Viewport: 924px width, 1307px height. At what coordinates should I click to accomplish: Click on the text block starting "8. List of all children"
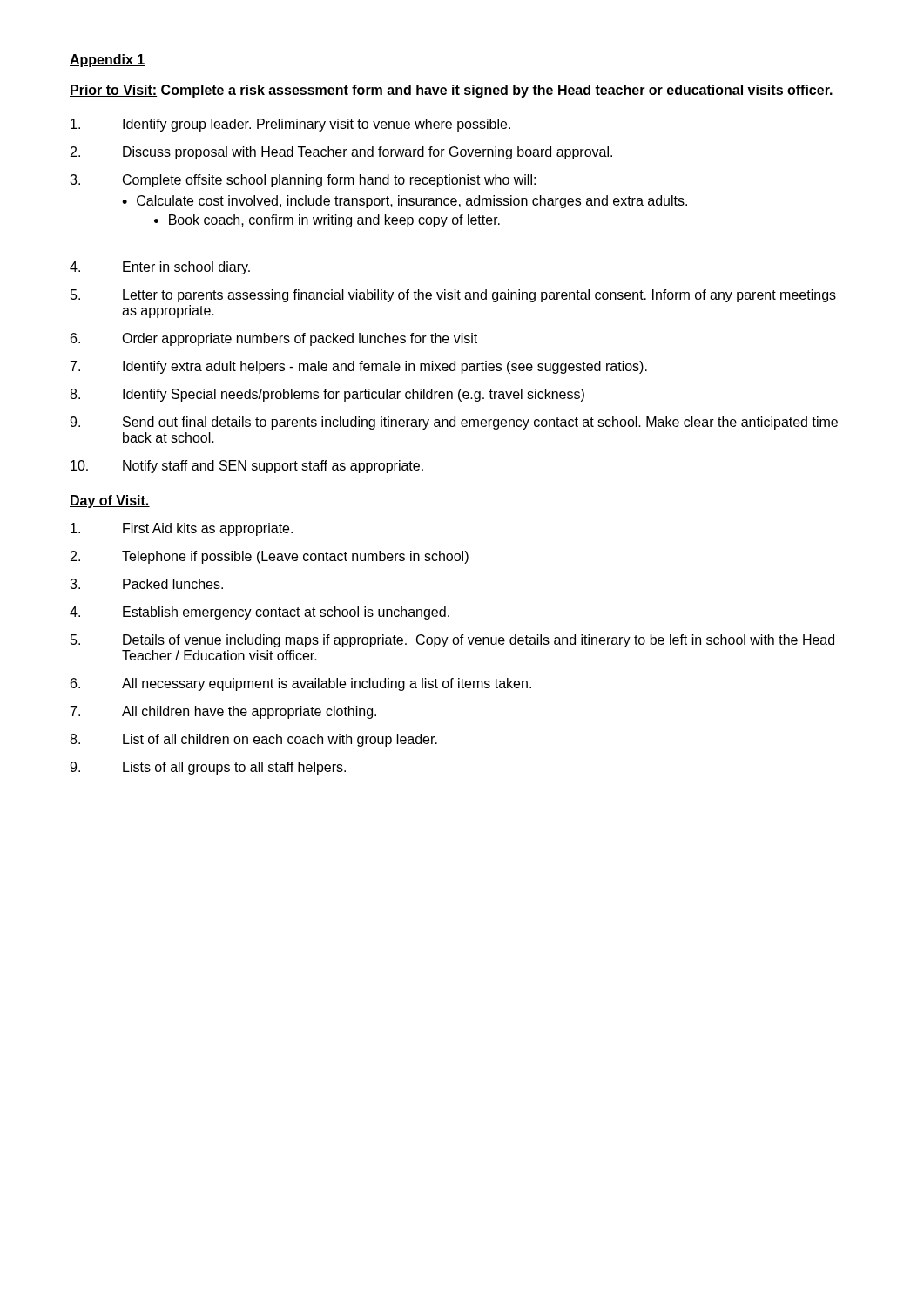tap(253, 740)
